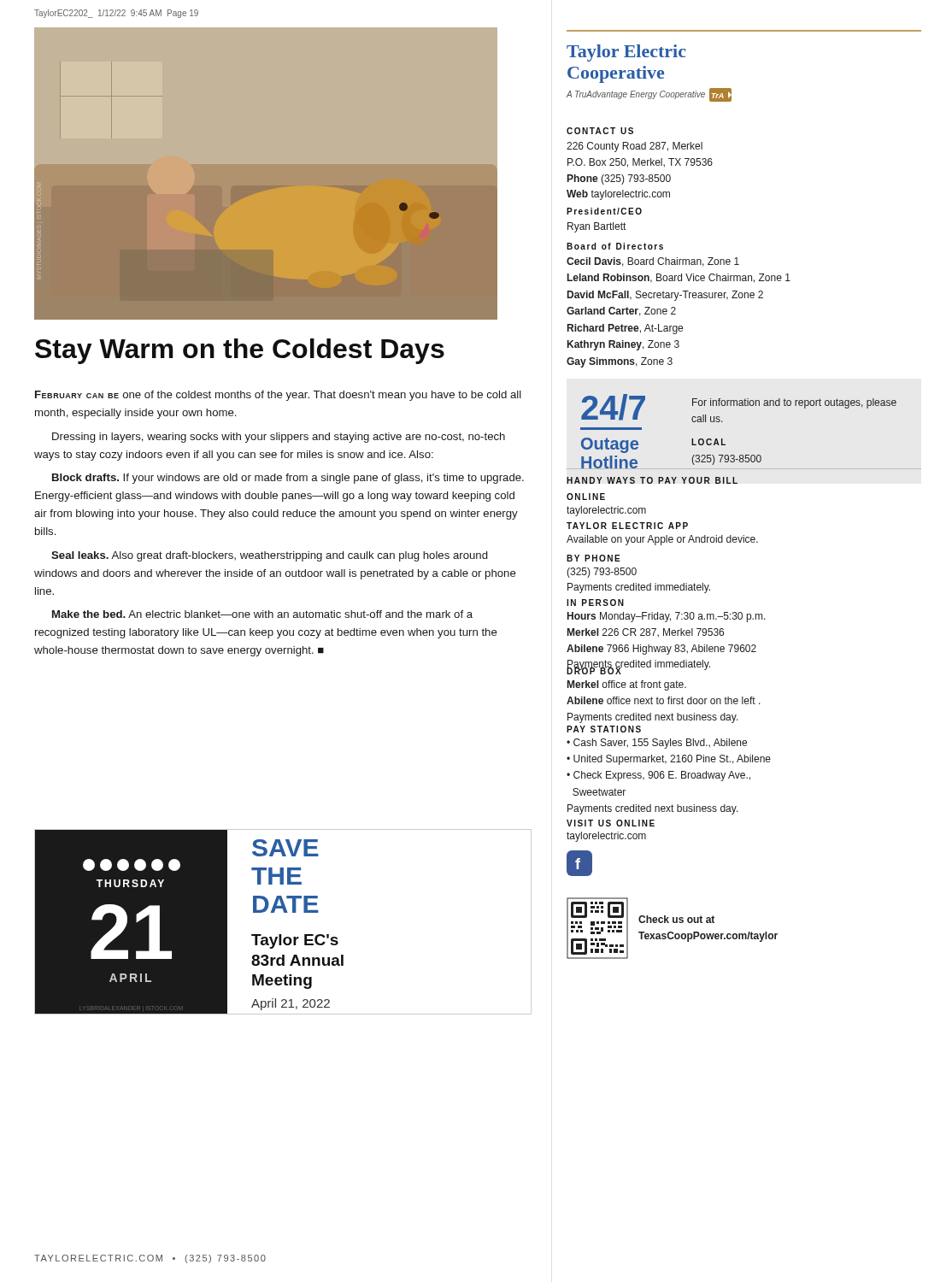Find the text block that says "VISIT US ONLINE"
Screen dimensions: 1282x952
coord(611,823)
